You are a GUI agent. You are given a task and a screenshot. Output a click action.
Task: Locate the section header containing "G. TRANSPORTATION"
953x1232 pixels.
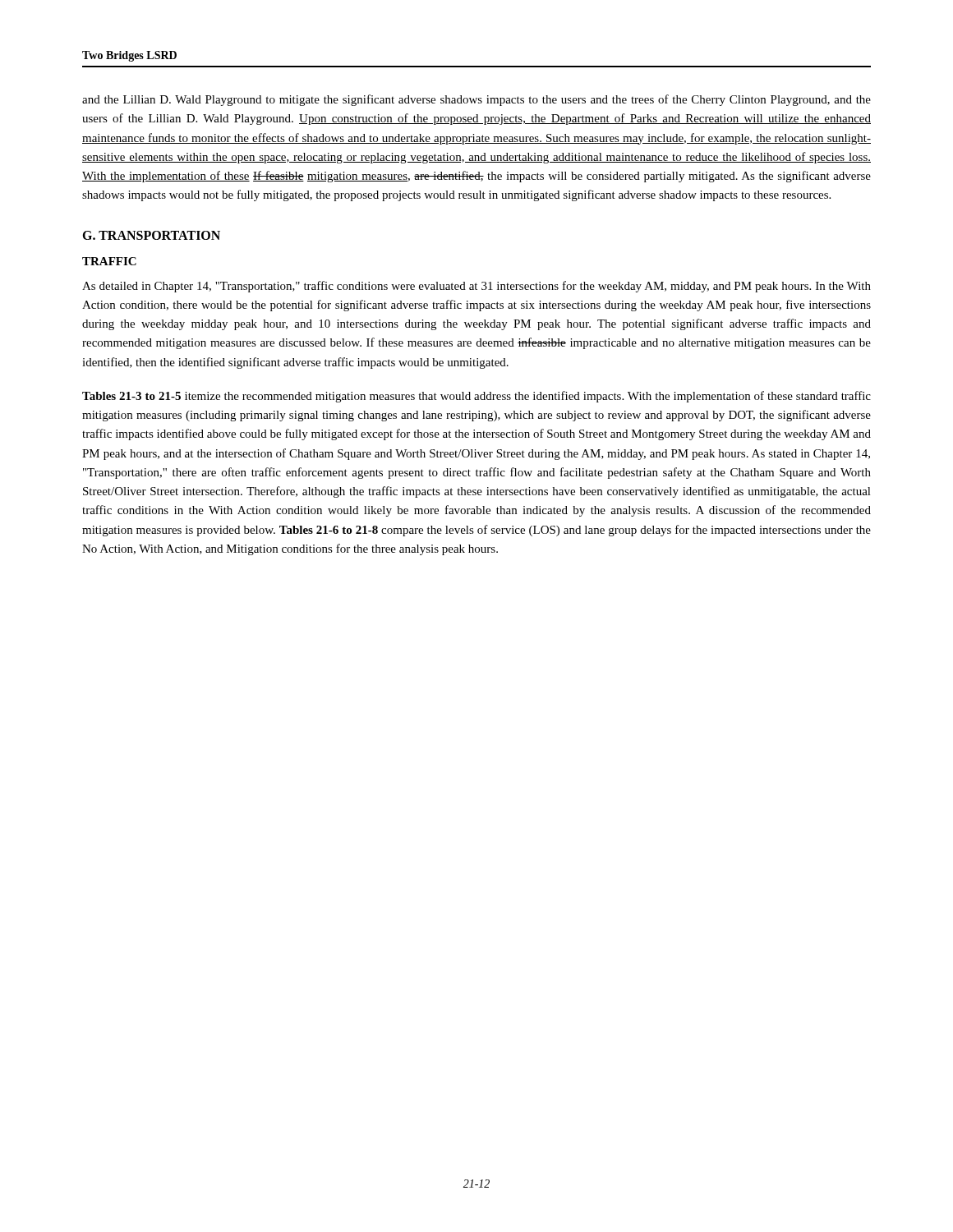coord(151,235)
